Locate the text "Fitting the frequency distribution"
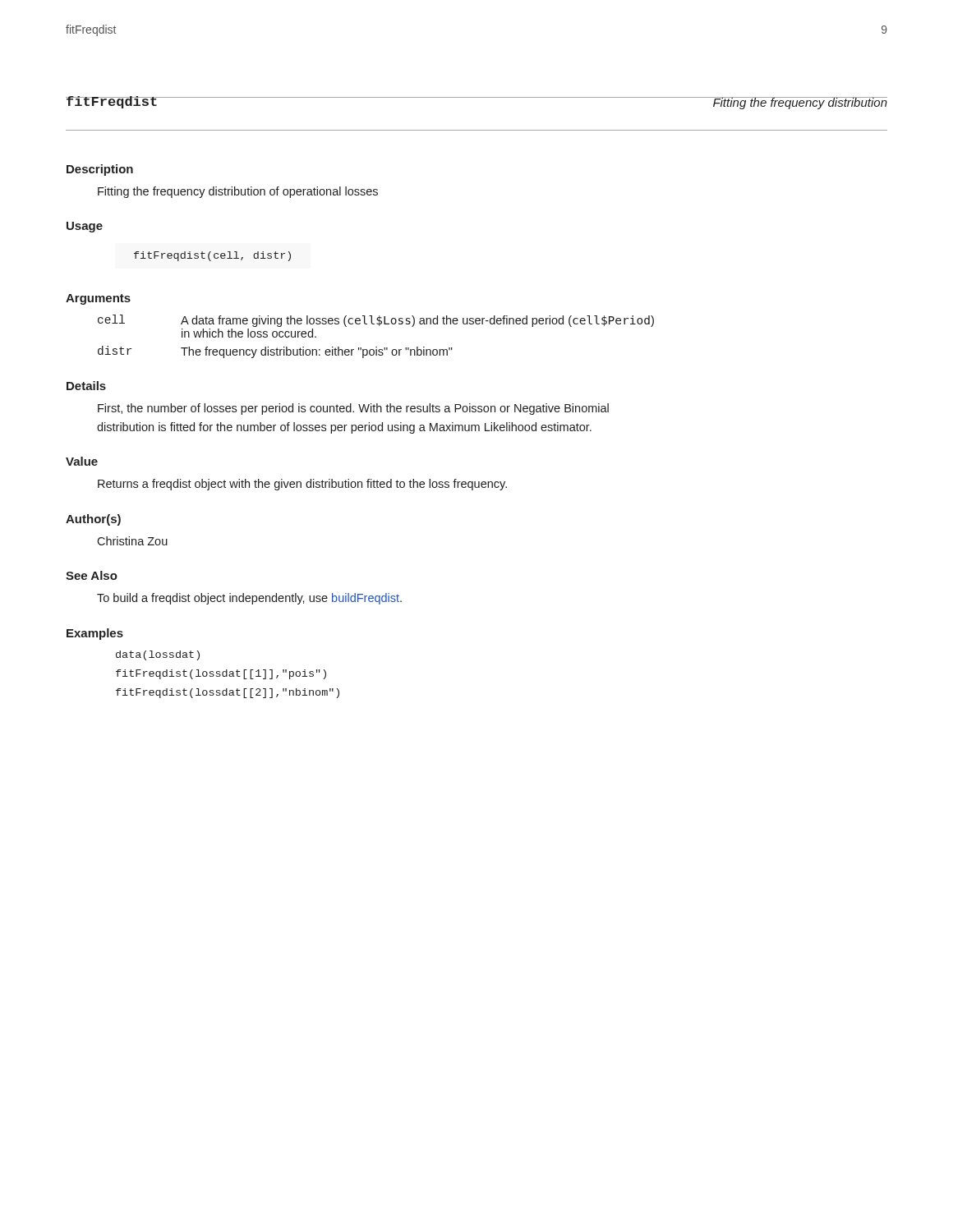Image resolution: width=953 pixels, height=1232 pixels. (800, 102)
